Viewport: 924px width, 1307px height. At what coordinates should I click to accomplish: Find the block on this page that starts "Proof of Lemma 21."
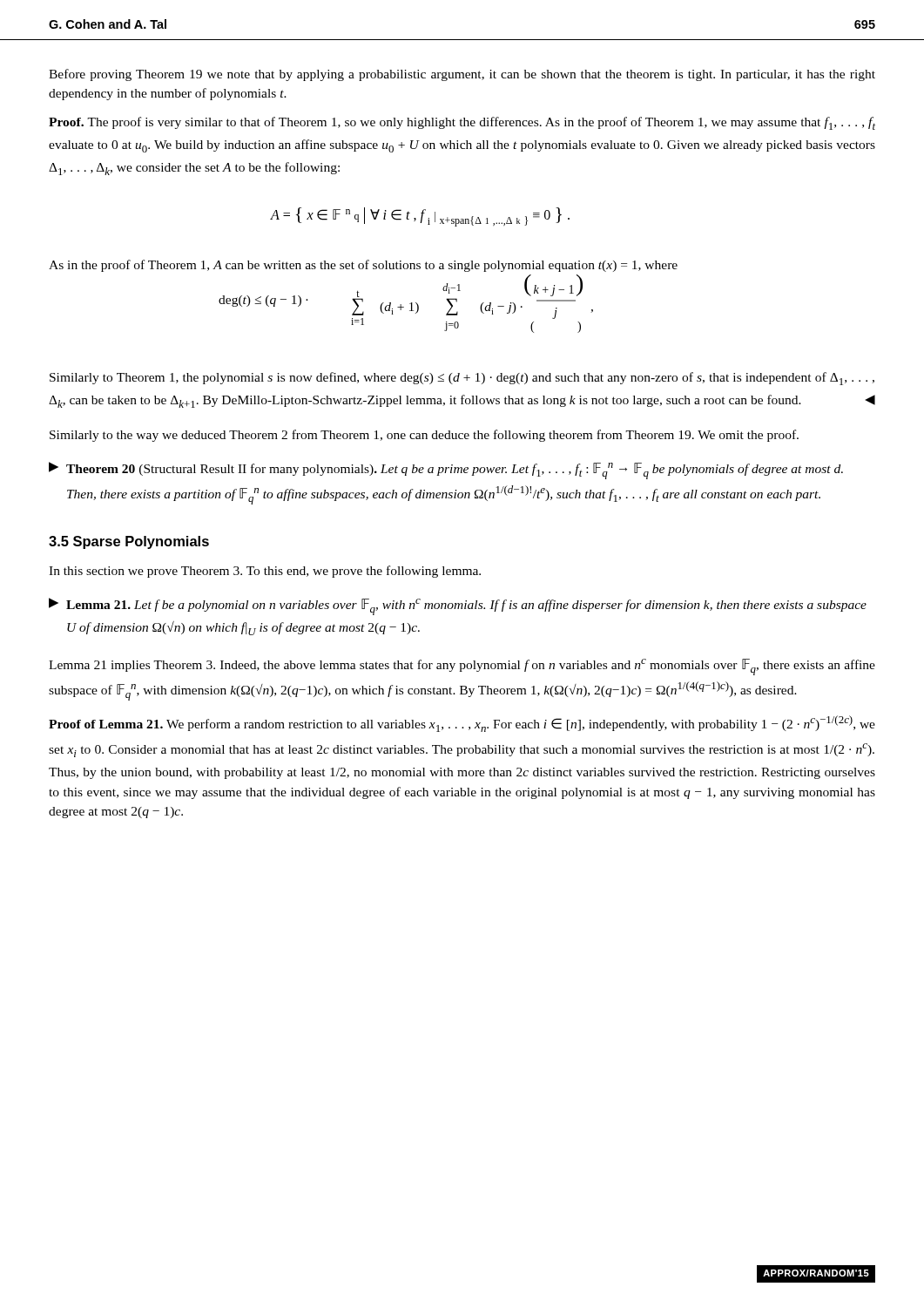point(462,767)
